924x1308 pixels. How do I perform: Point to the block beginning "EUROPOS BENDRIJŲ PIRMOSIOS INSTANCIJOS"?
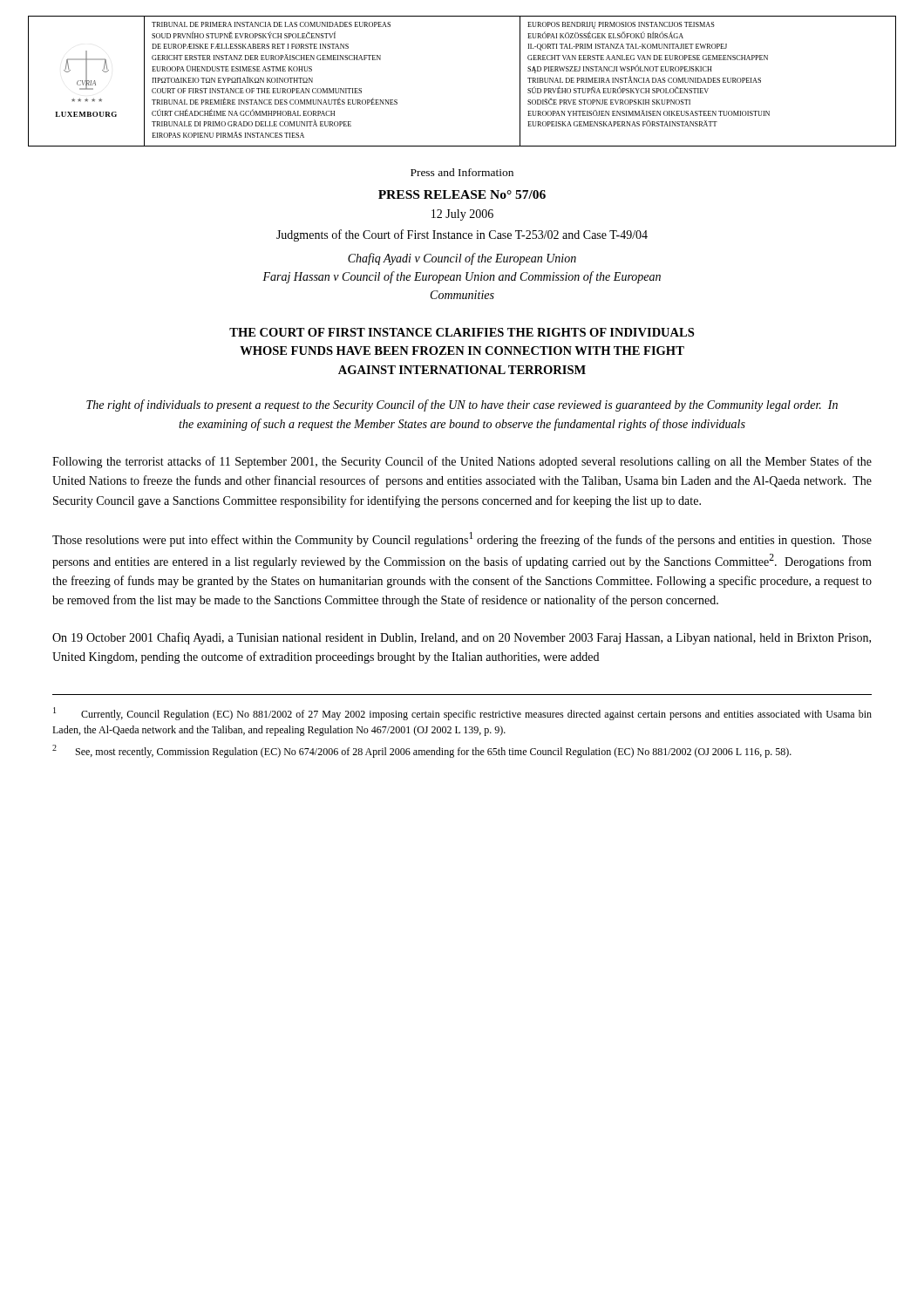[x=649, y=75]
